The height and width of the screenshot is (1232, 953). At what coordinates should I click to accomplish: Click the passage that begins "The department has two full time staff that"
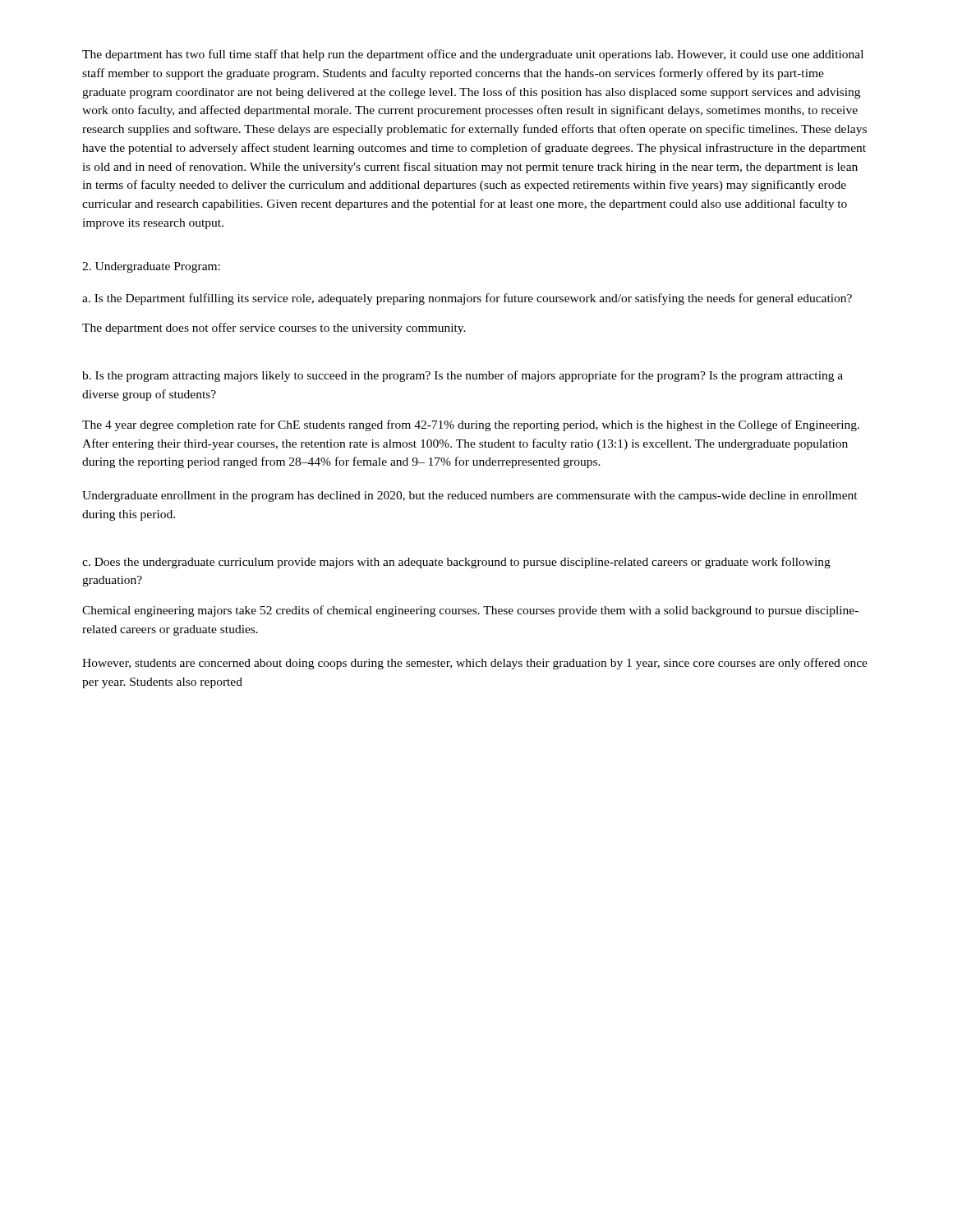[475, 138]
